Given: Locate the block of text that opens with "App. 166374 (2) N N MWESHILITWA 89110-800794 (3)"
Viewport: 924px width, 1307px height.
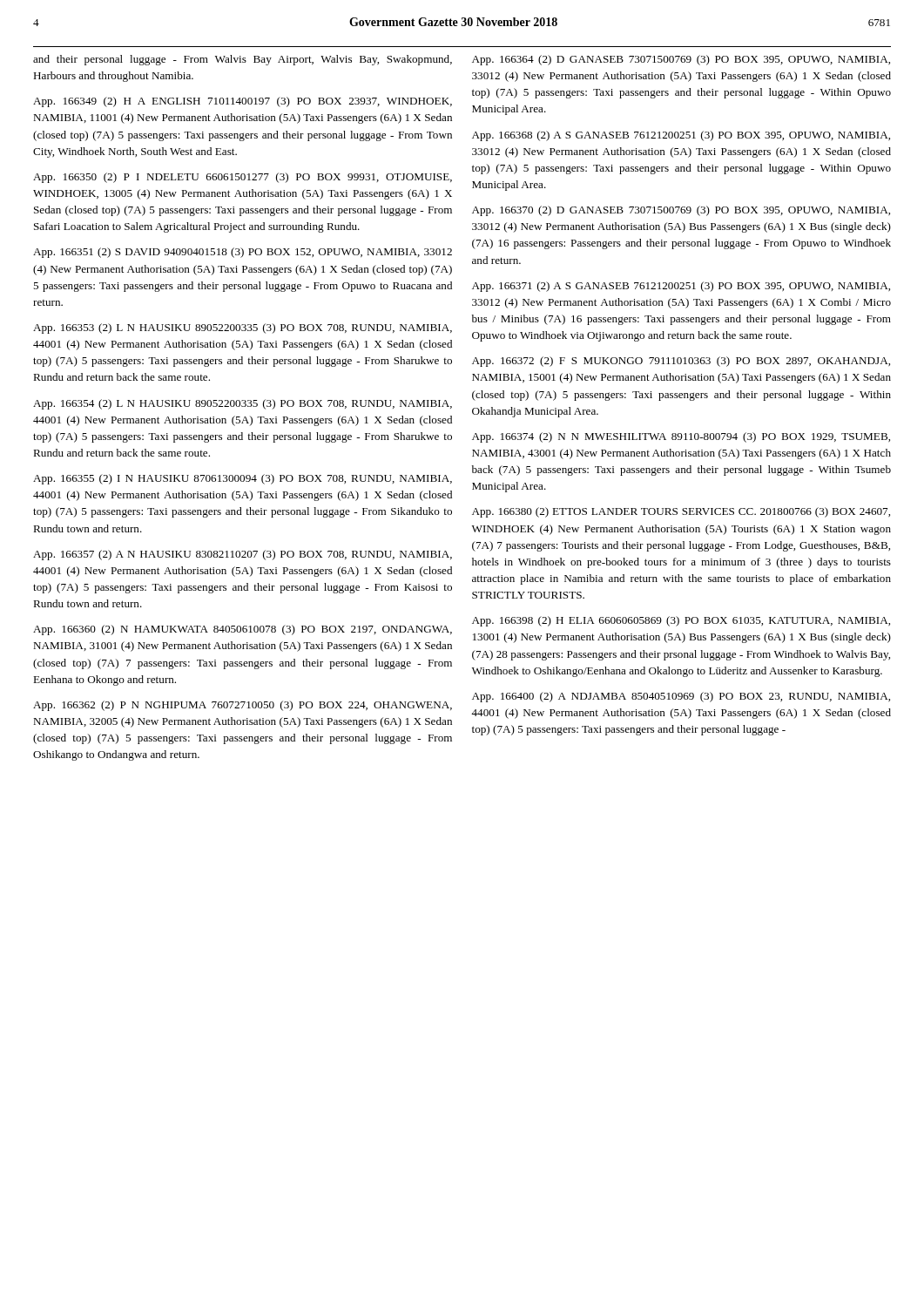Looking at the screenshot, I should tap(681, 461).
